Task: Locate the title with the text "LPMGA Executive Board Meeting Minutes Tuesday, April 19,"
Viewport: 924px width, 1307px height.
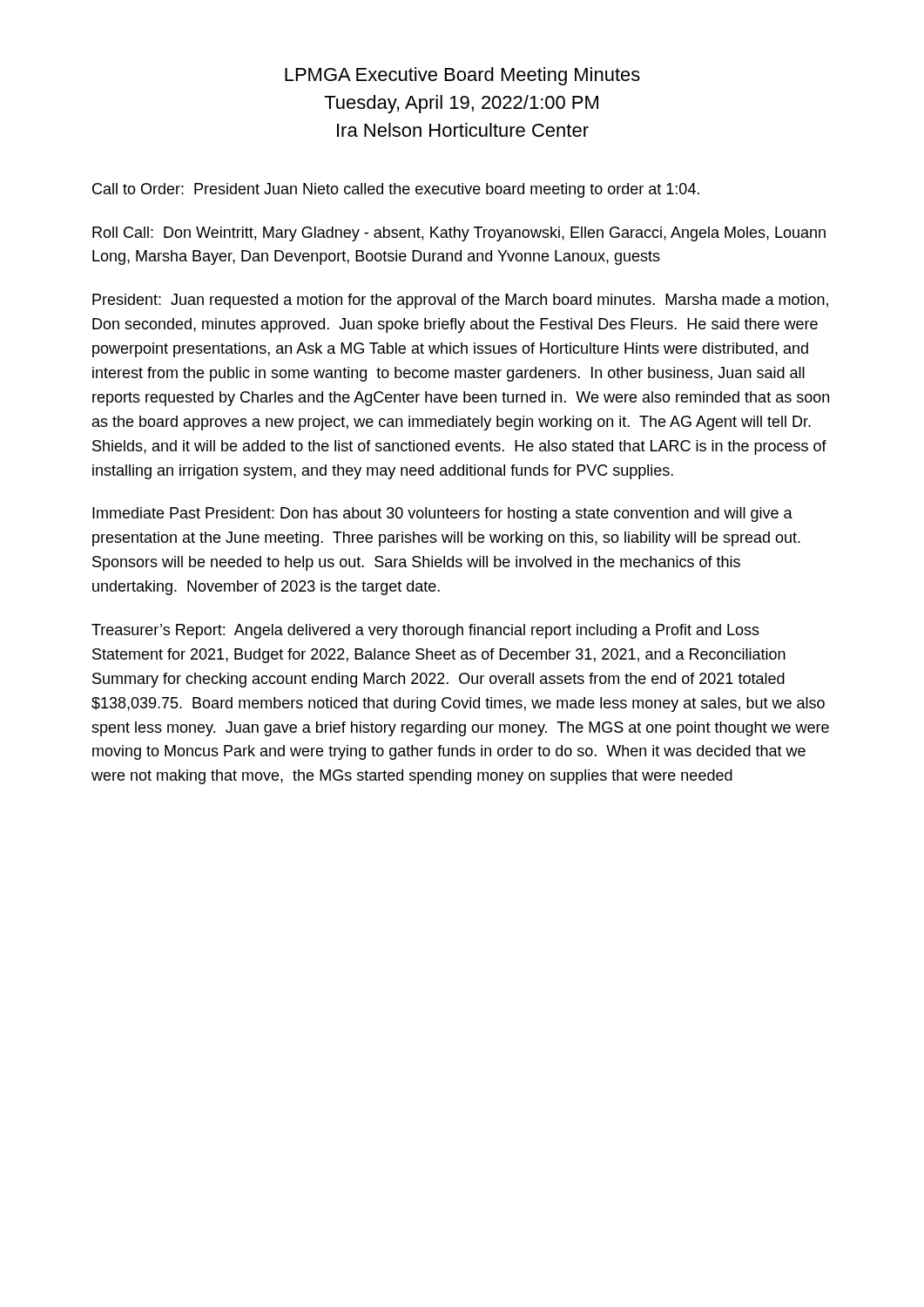Action: point(462,102)
